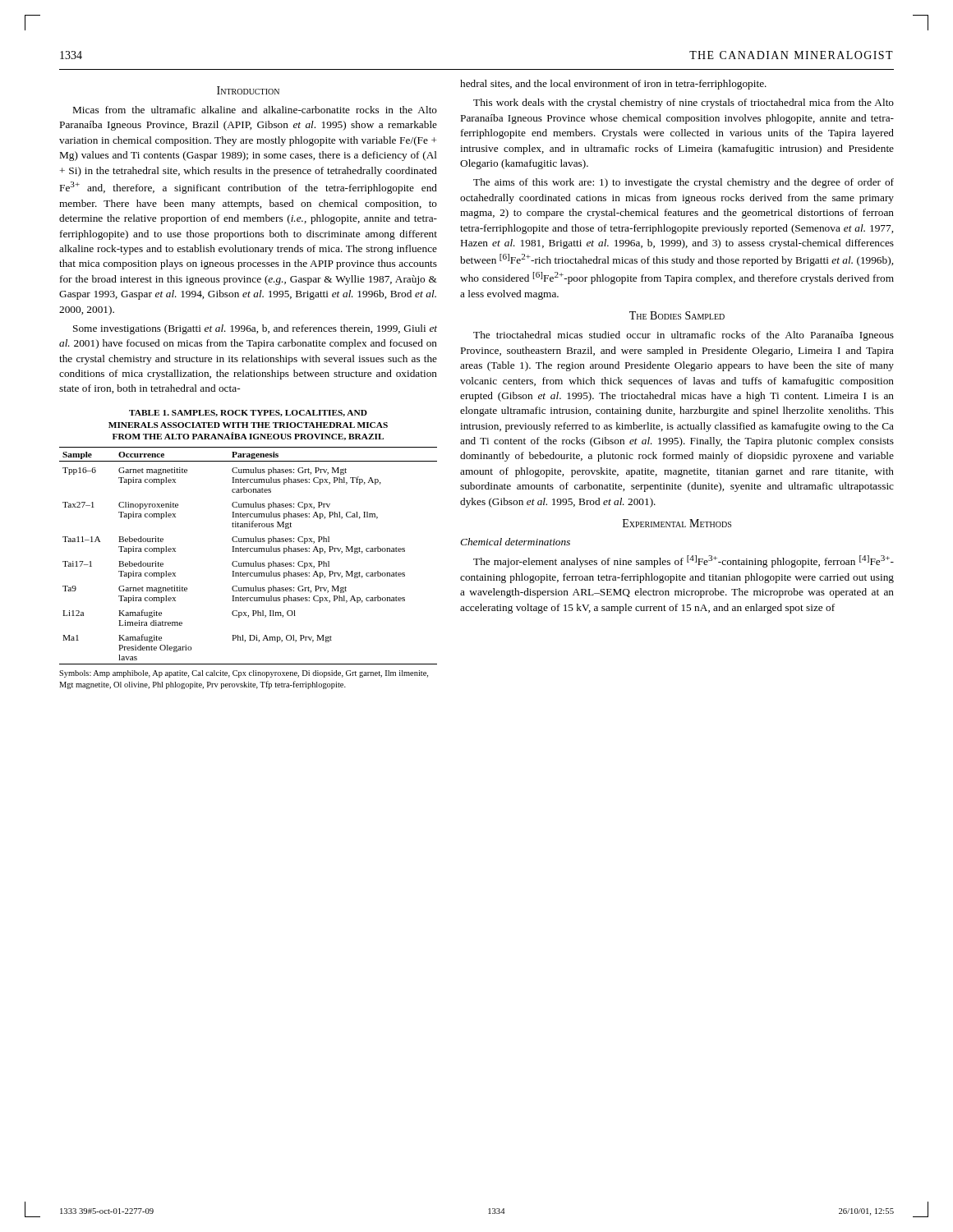Where is the passage that starts "The trioctahedral micas"?
Image resolution: width=953 pixels, height=1232 pixels.
[677, 418]
